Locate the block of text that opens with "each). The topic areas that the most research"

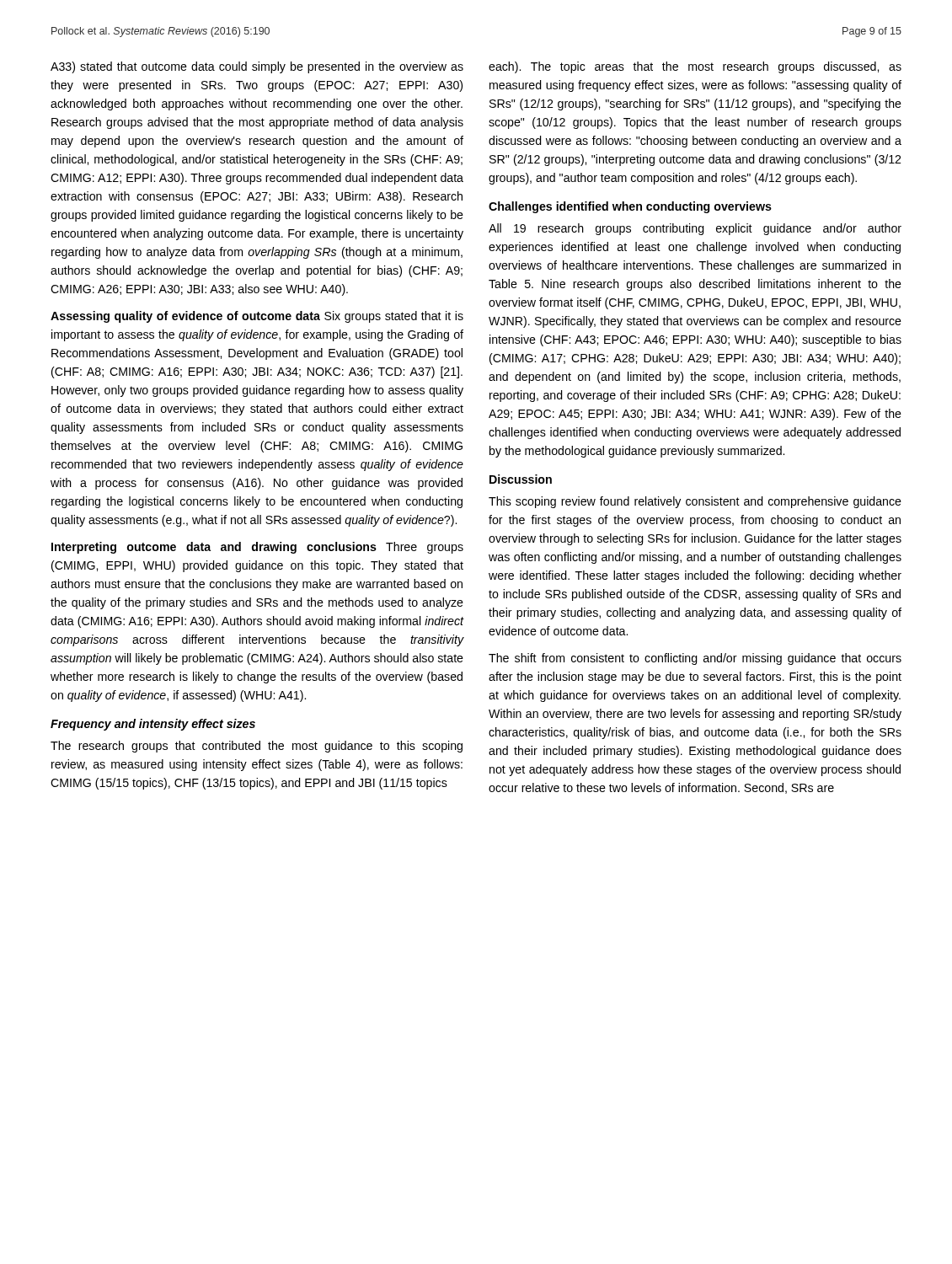click(x=695, y=122)
